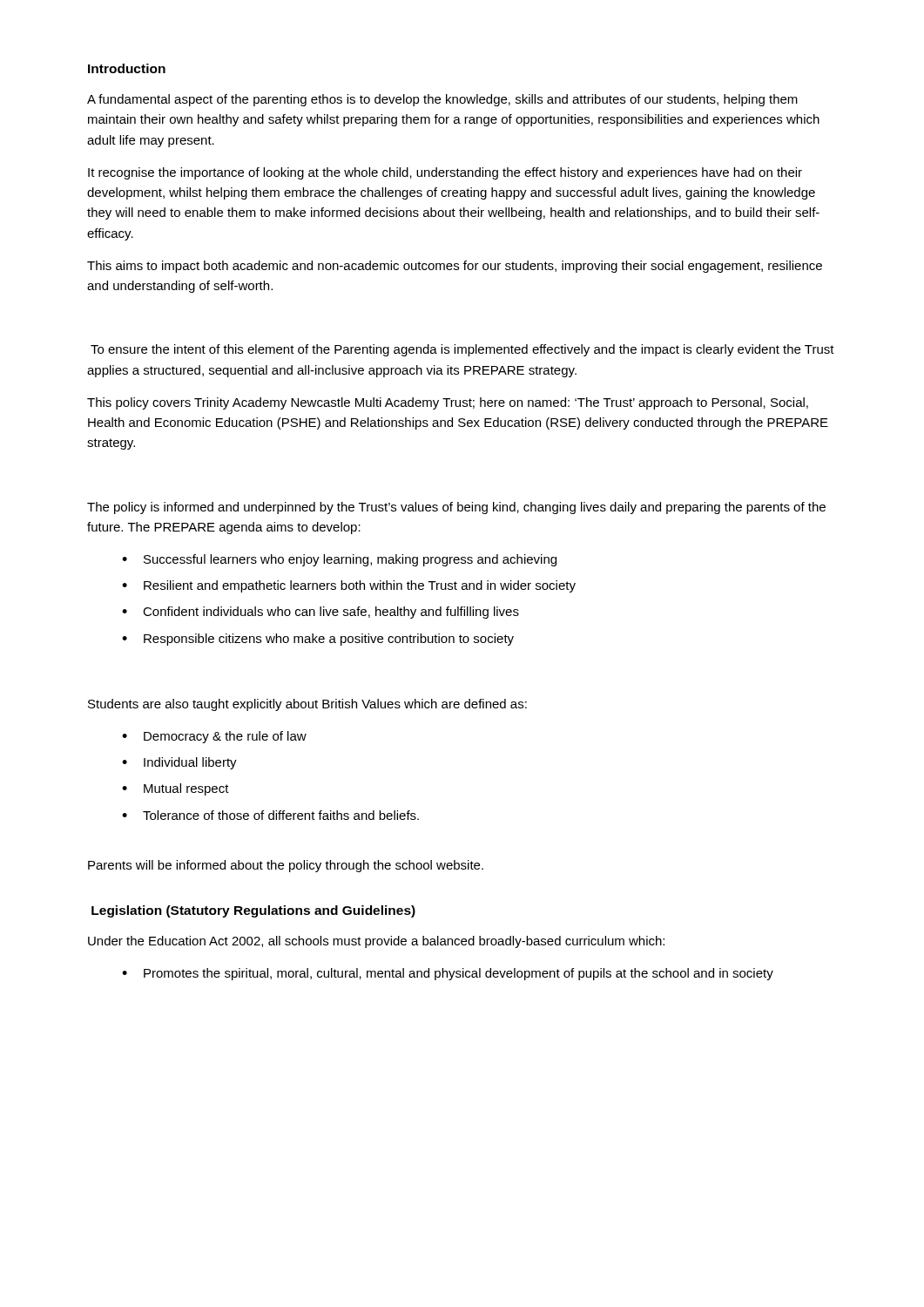Find the text block that reads "It recognise the importance"
Viewport: 924px width, 1307px height.
point(453,202)
